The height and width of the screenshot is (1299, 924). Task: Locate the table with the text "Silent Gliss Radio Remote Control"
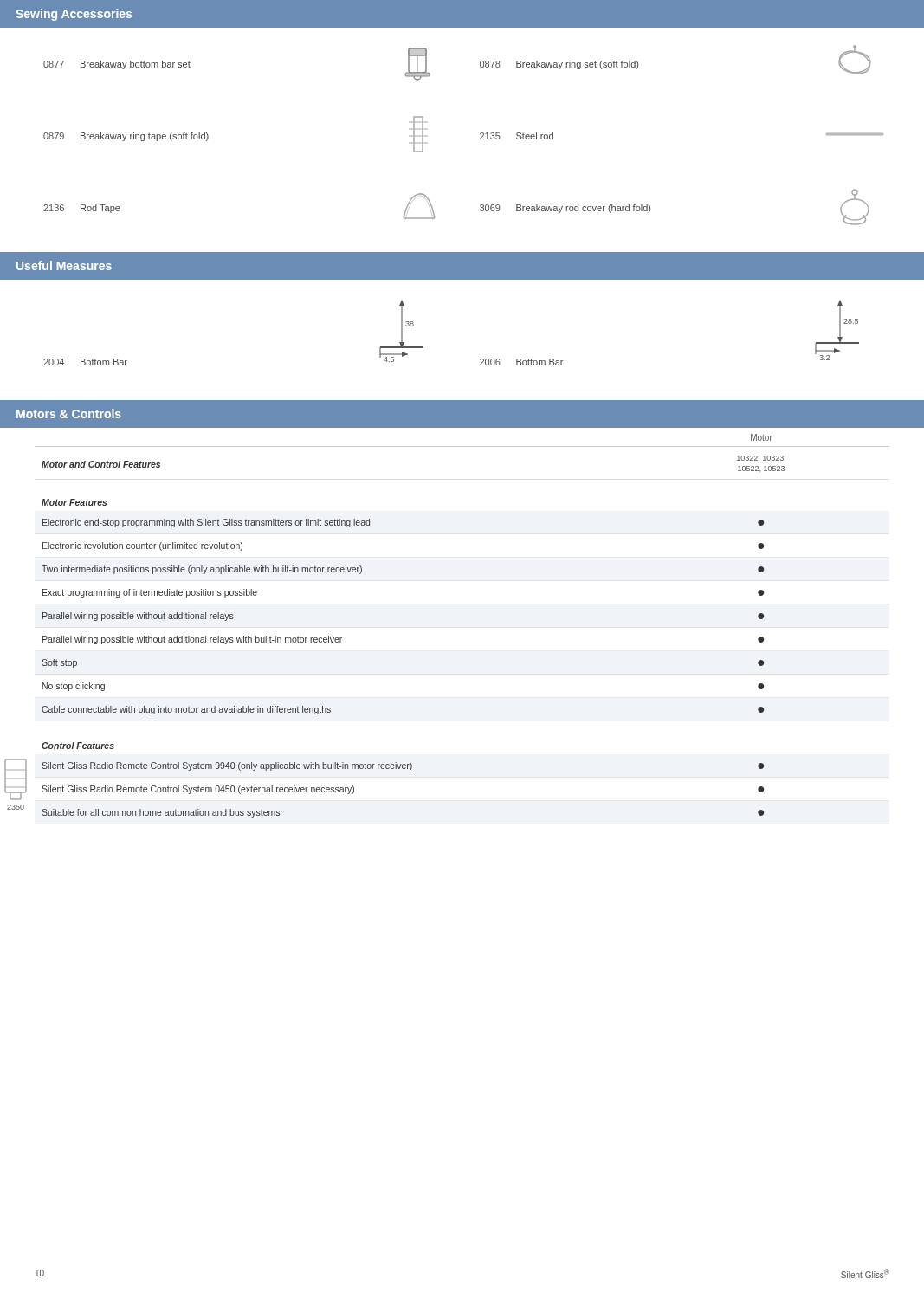pos(462,626)
